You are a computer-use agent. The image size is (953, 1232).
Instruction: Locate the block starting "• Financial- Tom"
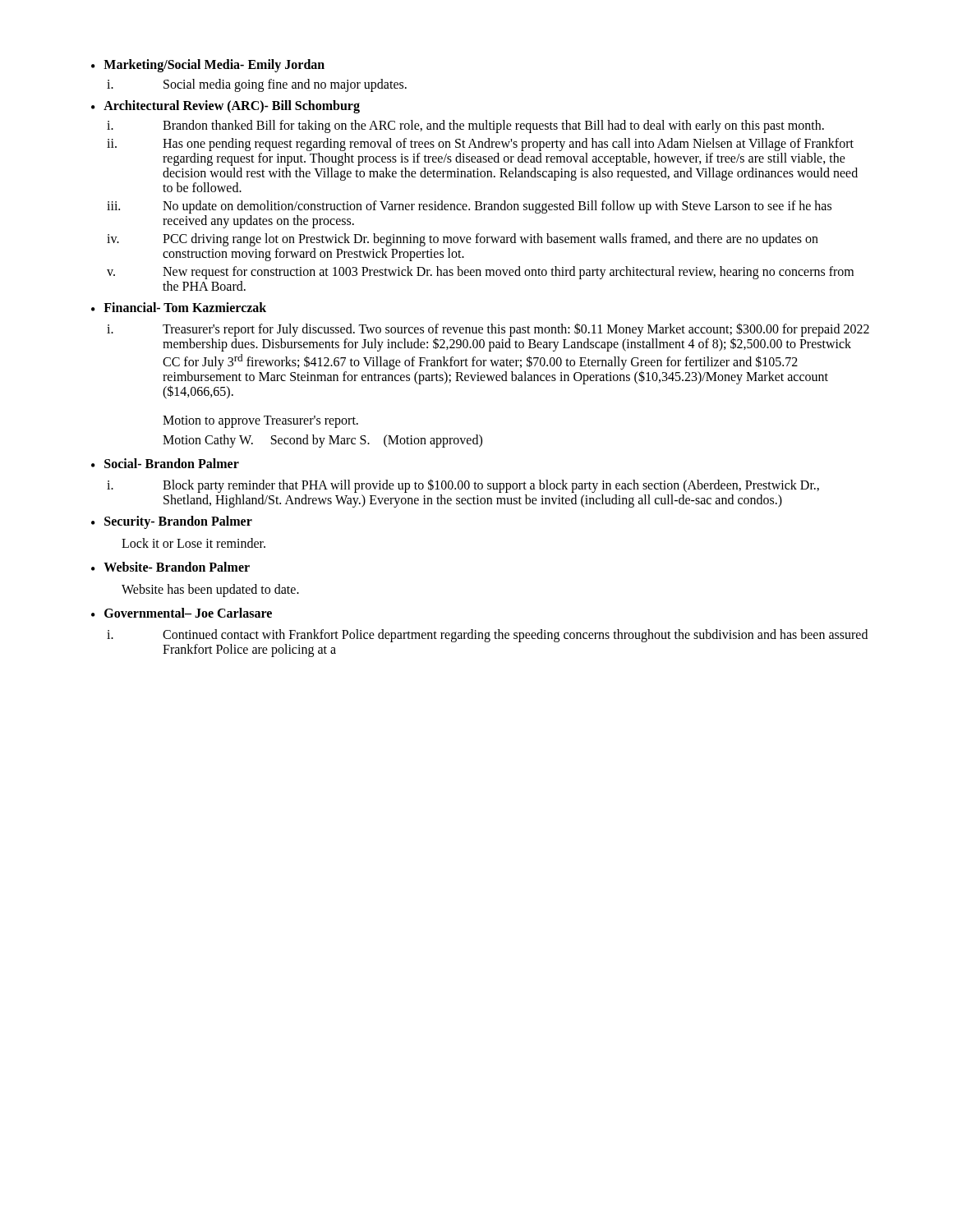click(178, 310)
